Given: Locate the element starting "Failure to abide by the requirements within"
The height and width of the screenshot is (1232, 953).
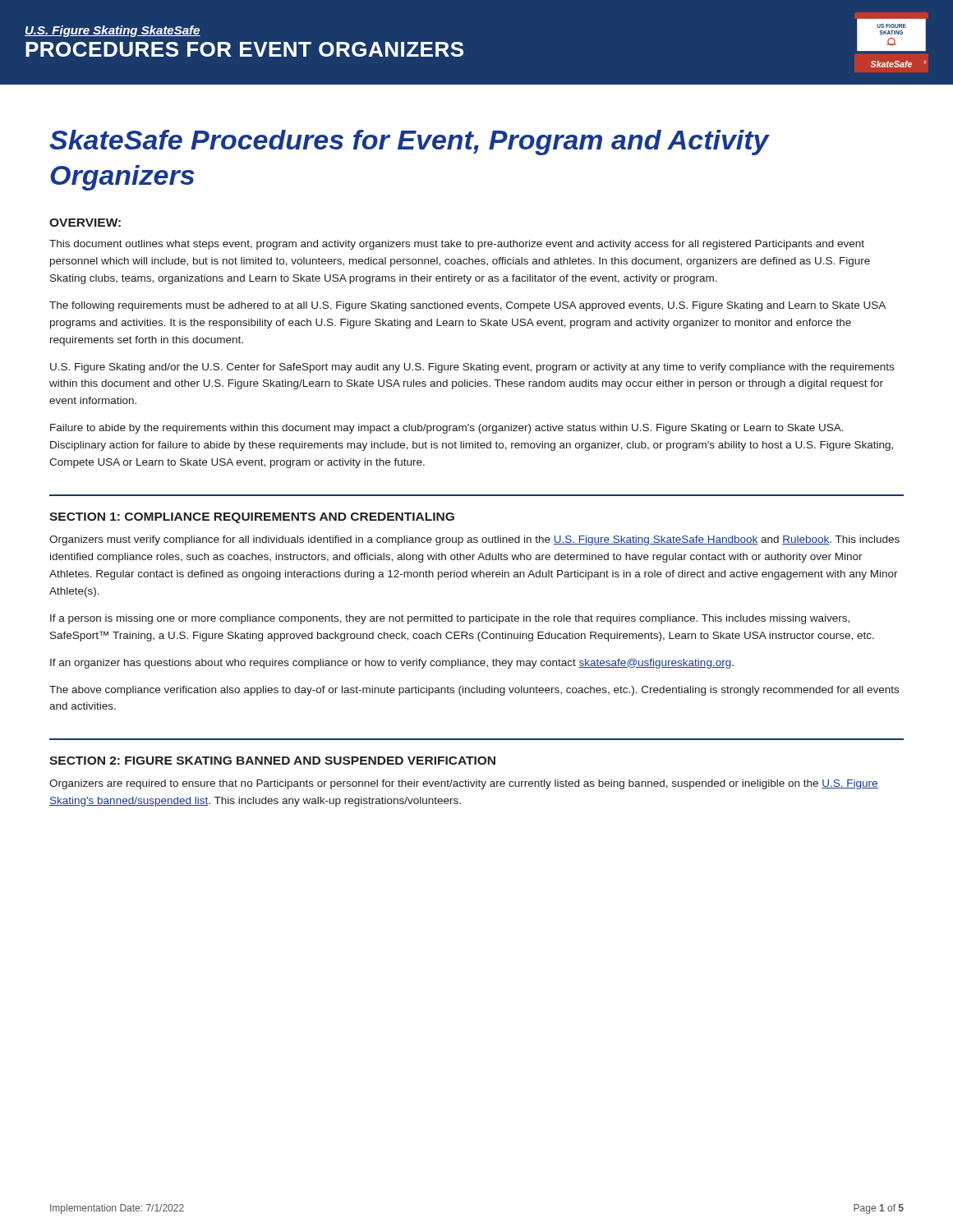Looking at the screenshot, I should coord(472,445).
